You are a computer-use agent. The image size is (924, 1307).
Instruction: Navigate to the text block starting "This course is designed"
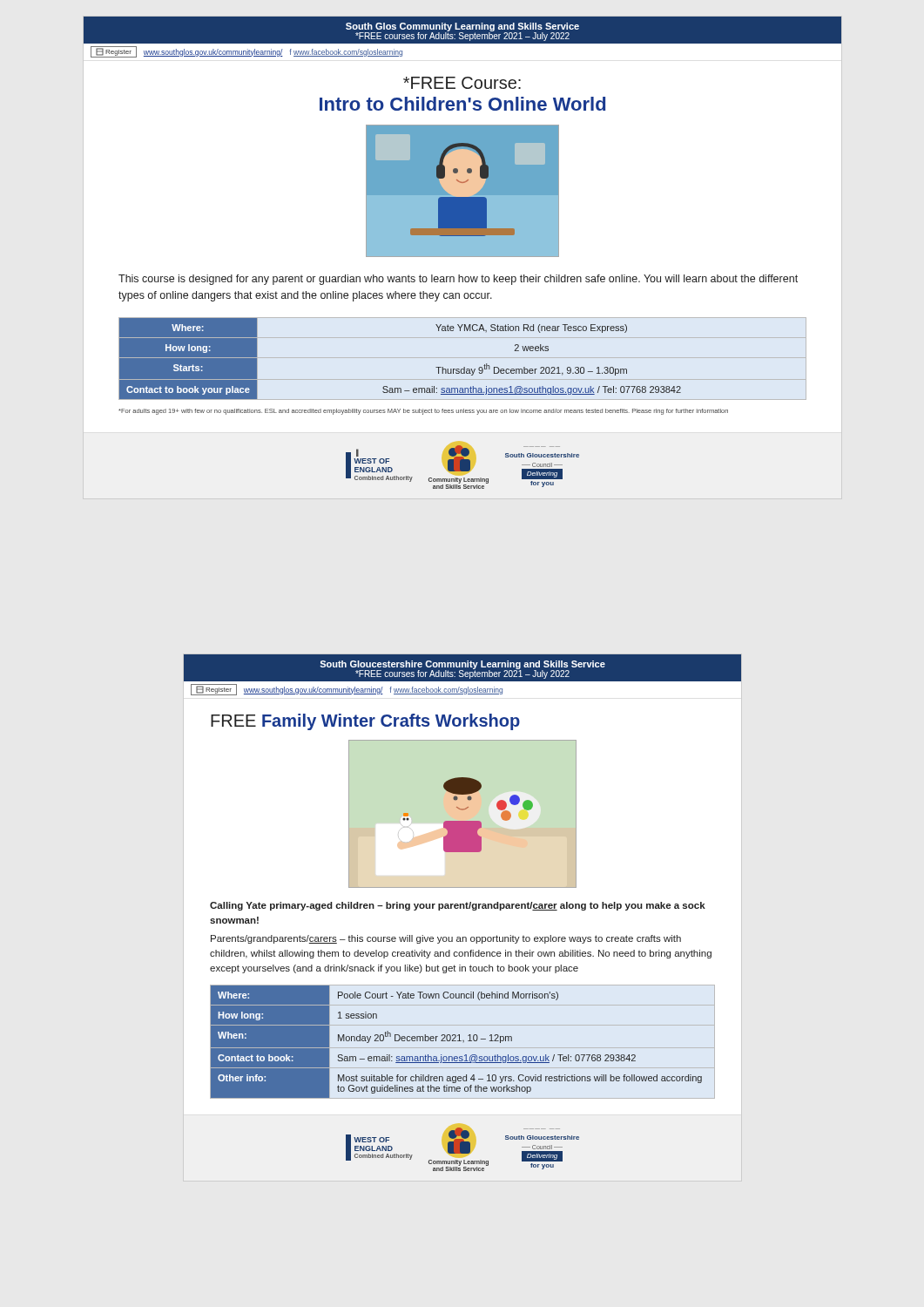[458, 287]
